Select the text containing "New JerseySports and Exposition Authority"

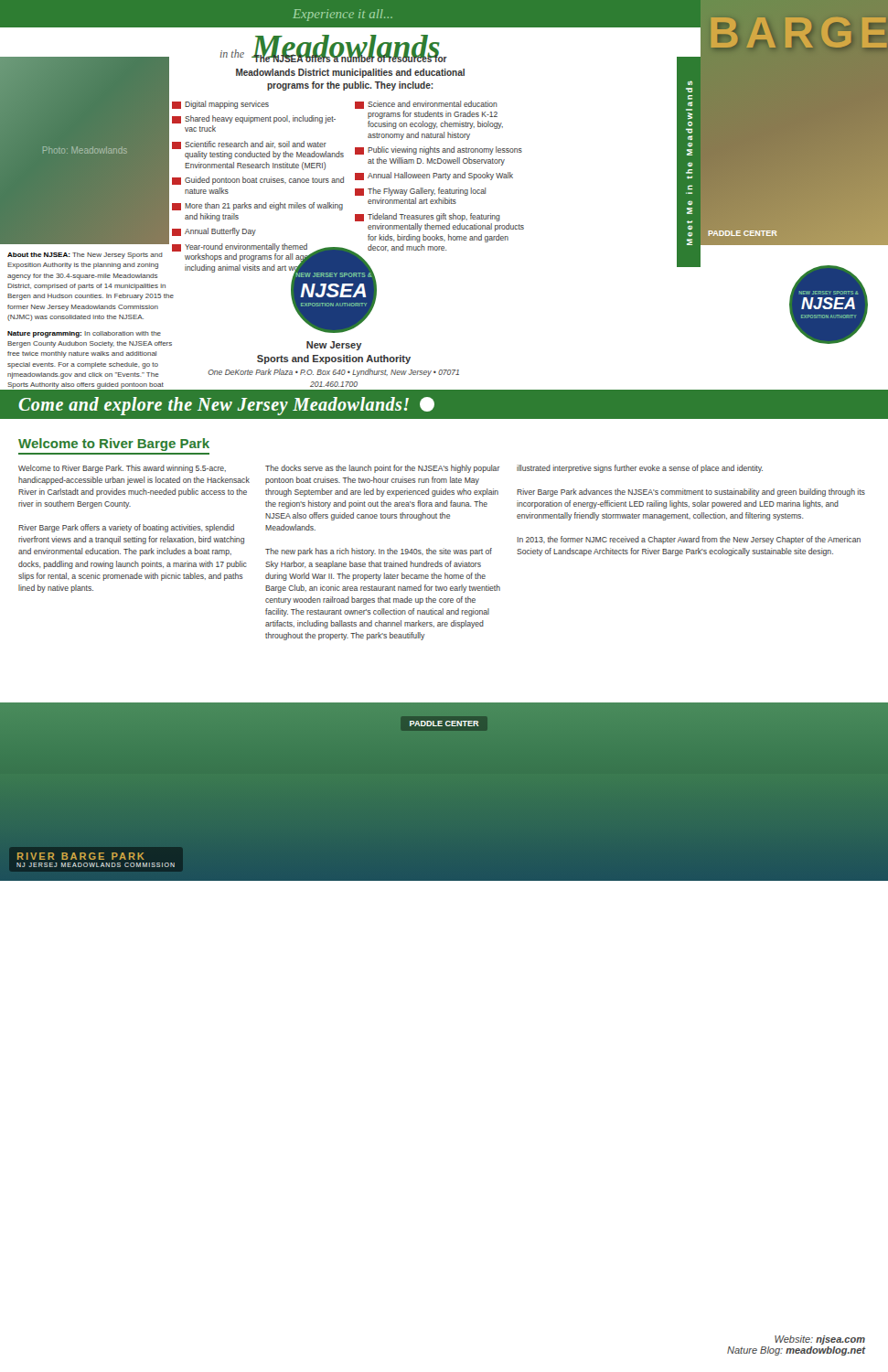click(334, 352)
